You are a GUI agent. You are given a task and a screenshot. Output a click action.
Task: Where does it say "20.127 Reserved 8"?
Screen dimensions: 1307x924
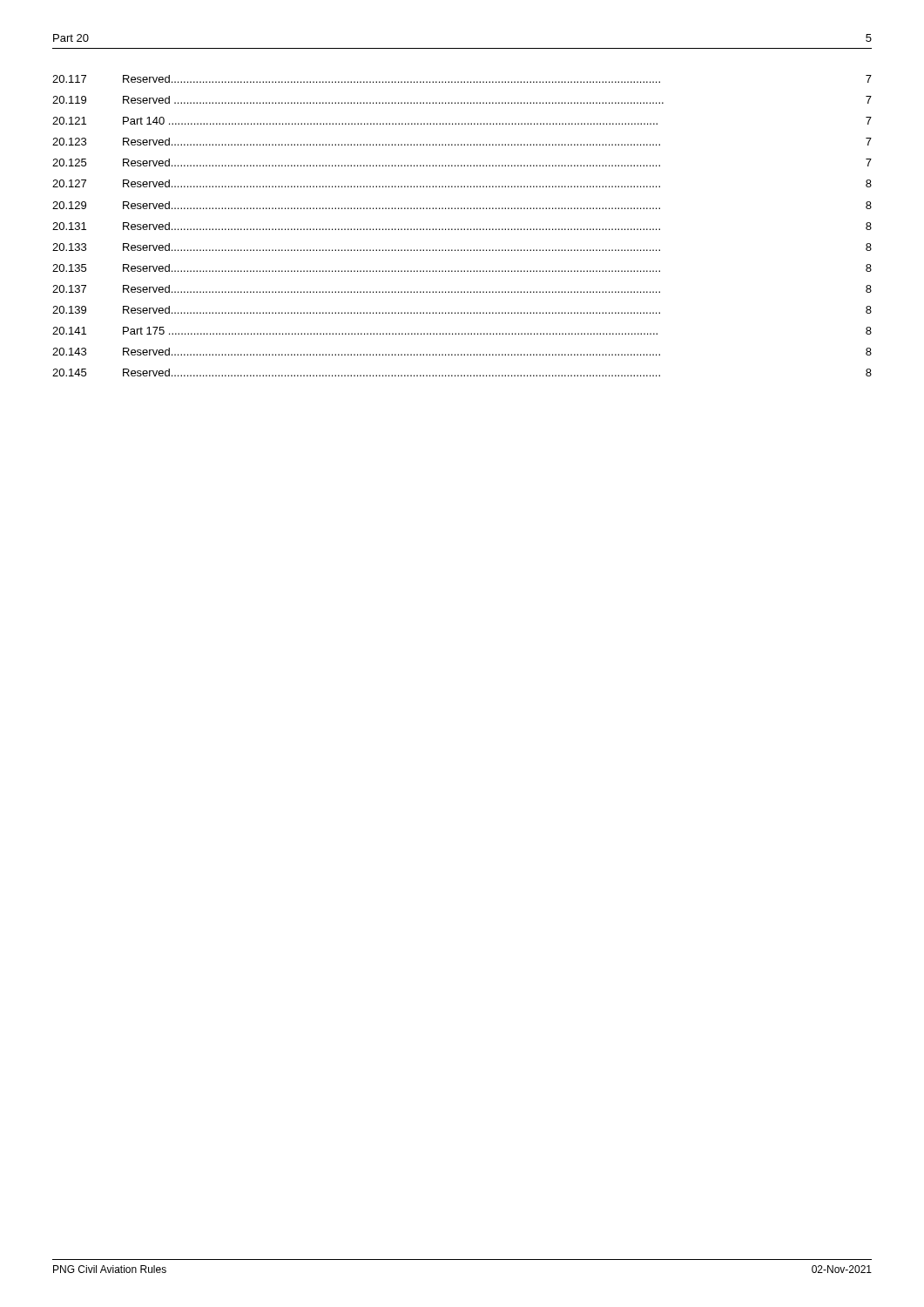[462, 184]
